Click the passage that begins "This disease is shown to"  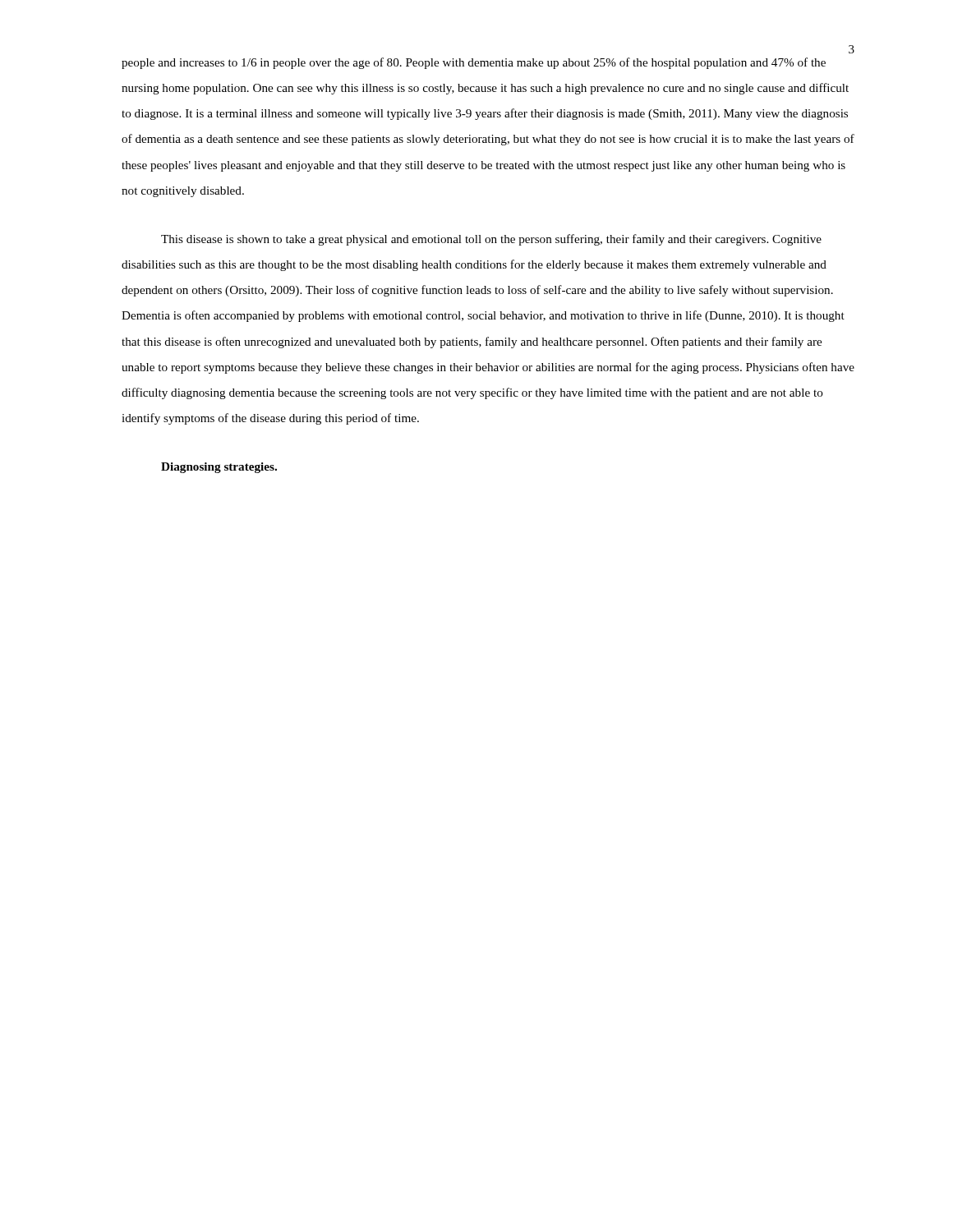click(488, 328)
